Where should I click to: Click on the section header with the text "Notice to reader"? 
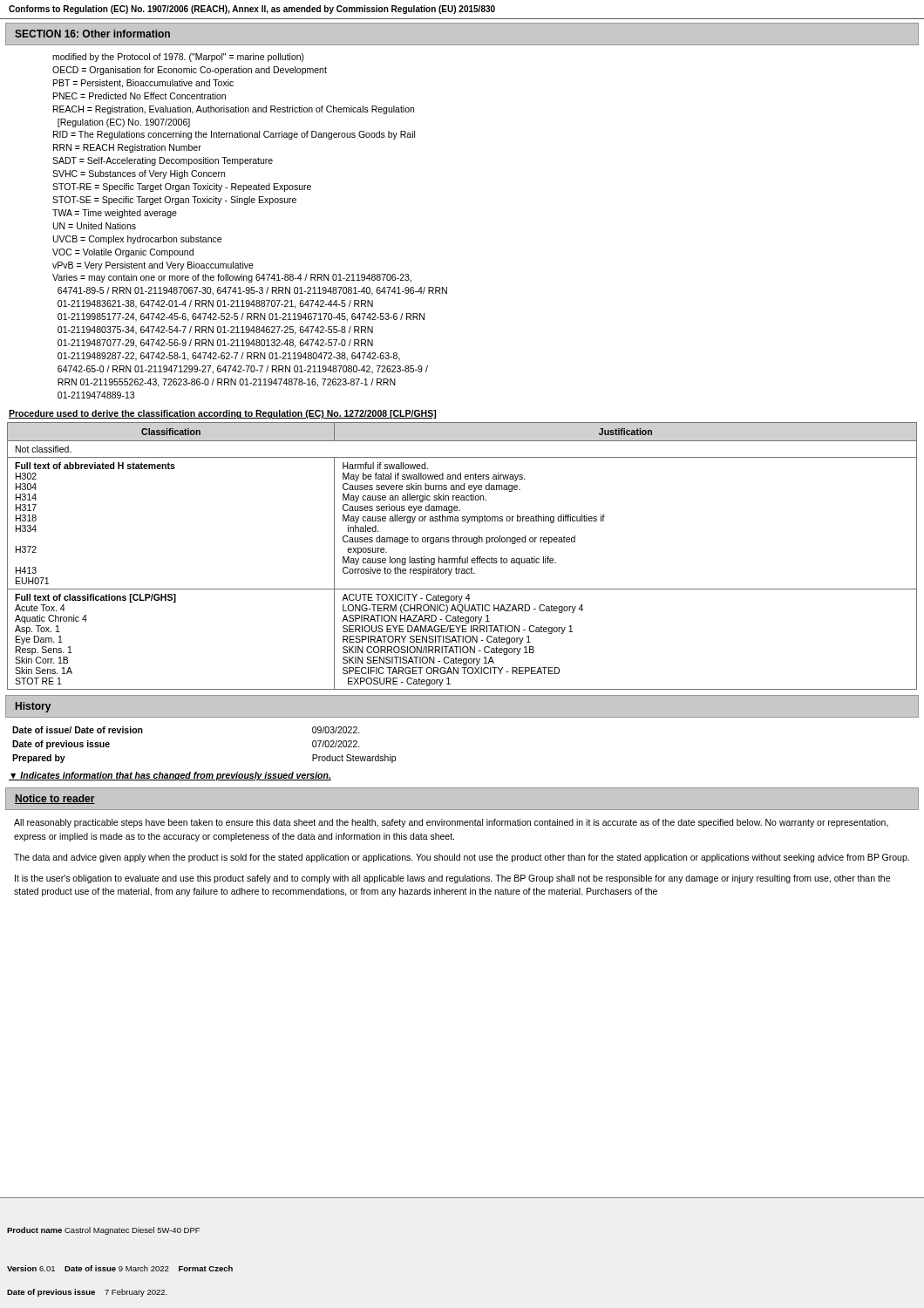point(55,799)
